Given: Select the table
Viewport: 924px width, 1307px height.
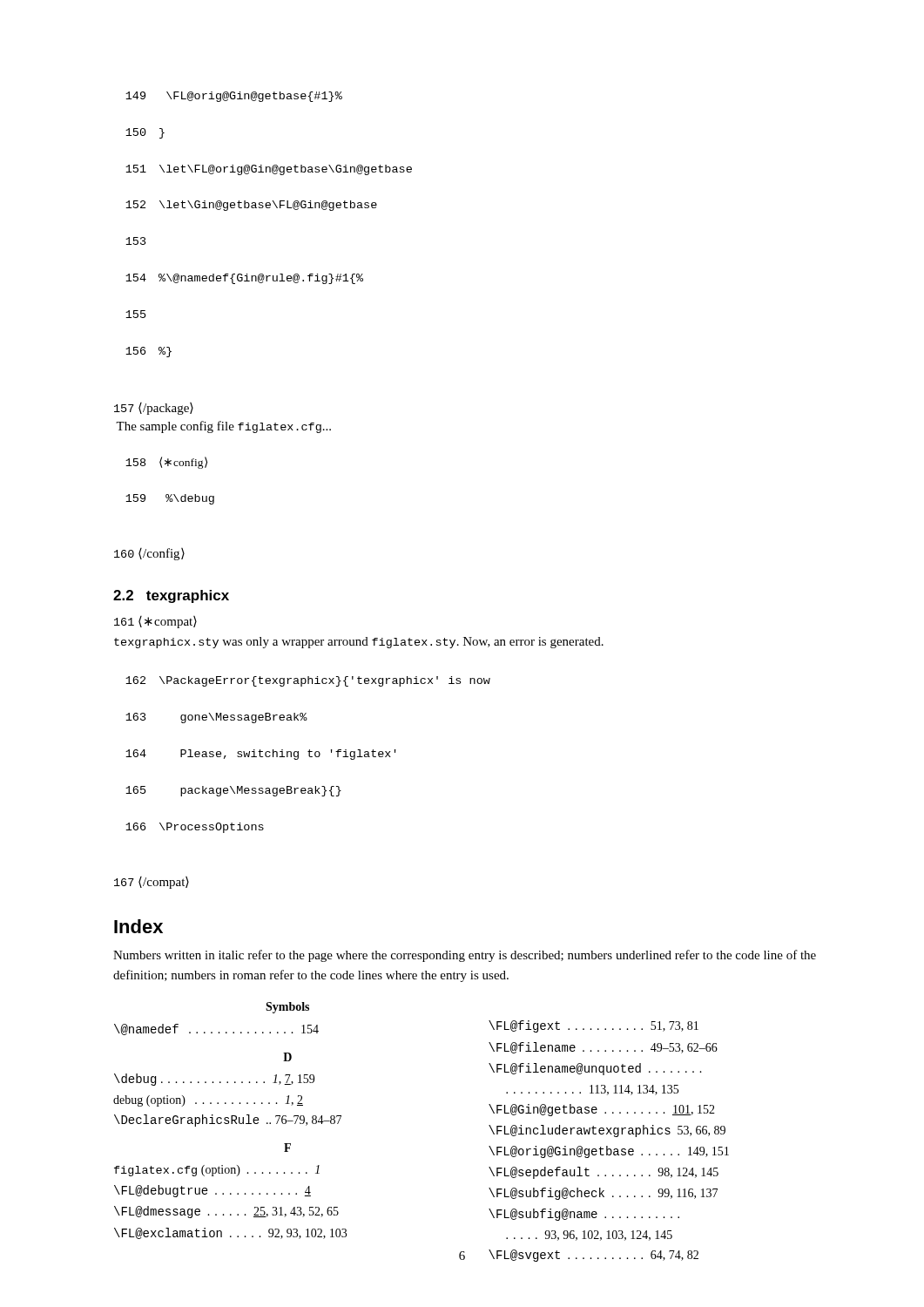Looking at the screenshot, I should (475, 1132).
